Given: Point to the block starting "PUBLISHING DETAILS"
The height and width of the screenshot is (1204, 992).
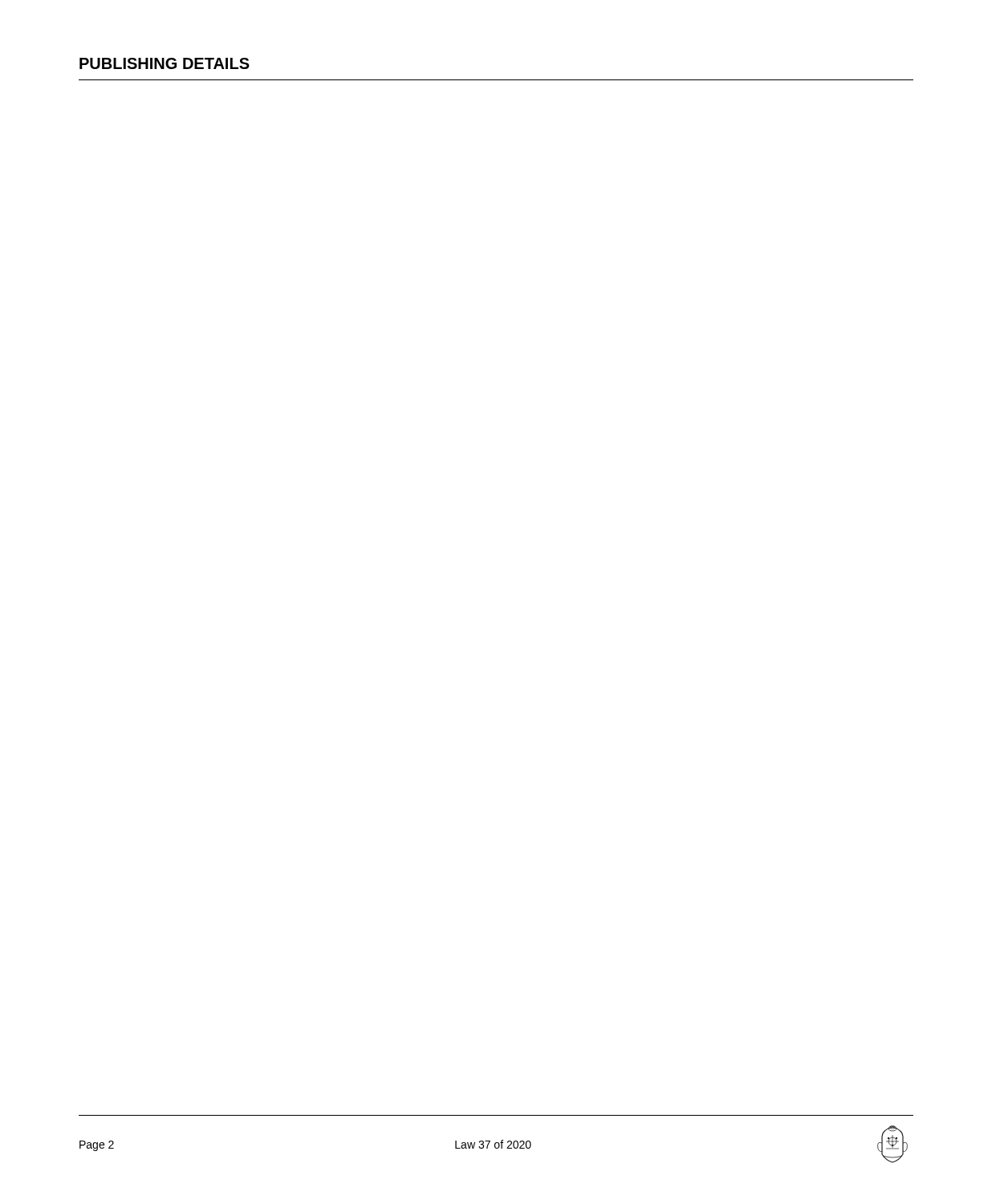Looking at the screenshot, I should click(x=165, y=63).
